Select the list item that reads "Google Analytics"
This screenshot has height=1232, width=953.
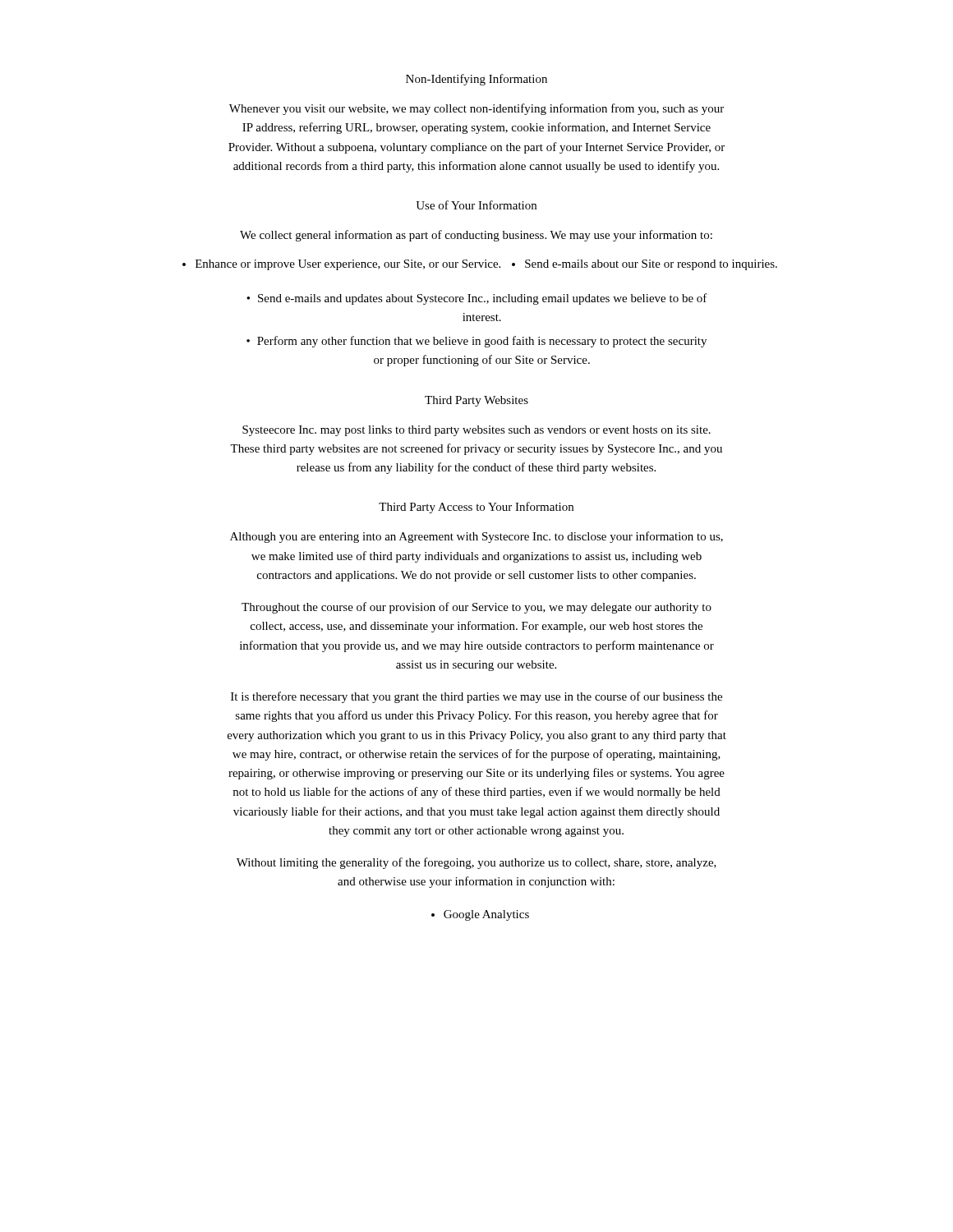point(486,914)
